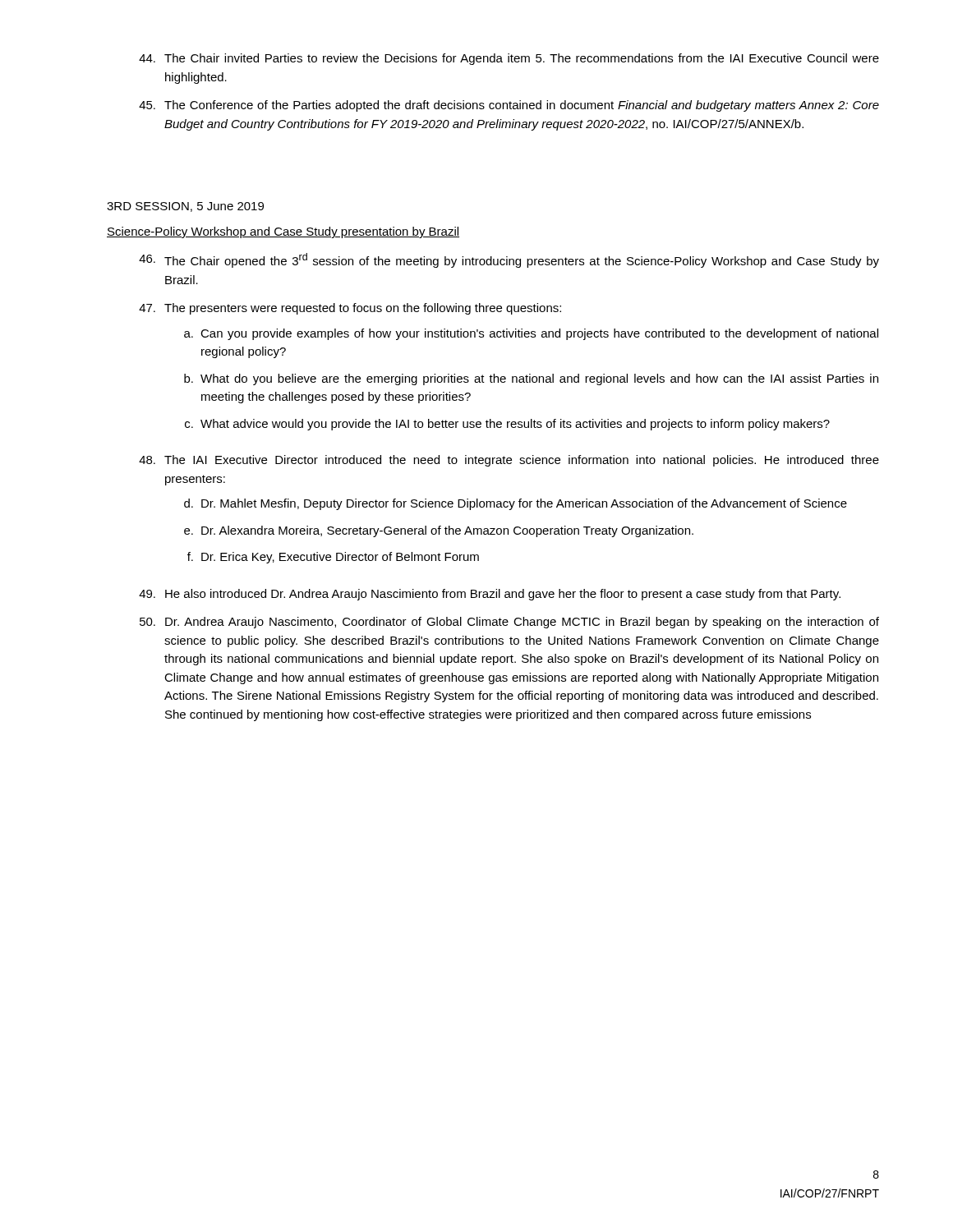The width and height of the screenshot is (953, 1232).
Task: Select the block starting "50. Dr. Andrea Araujo"
Action: tap(493, 668)
